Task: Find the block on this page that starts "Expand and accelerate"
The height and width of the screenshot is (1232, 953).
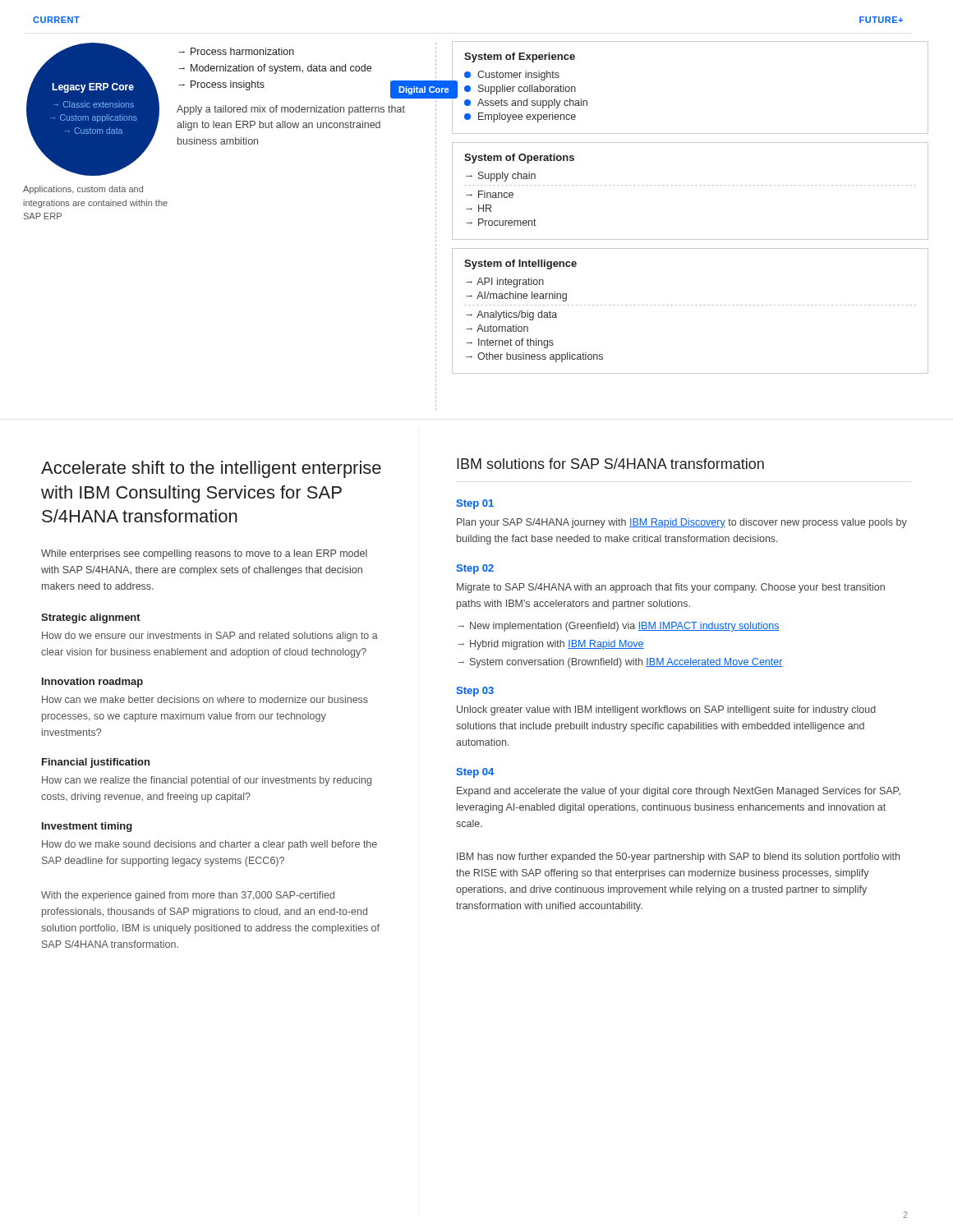Action: (678, 808)
